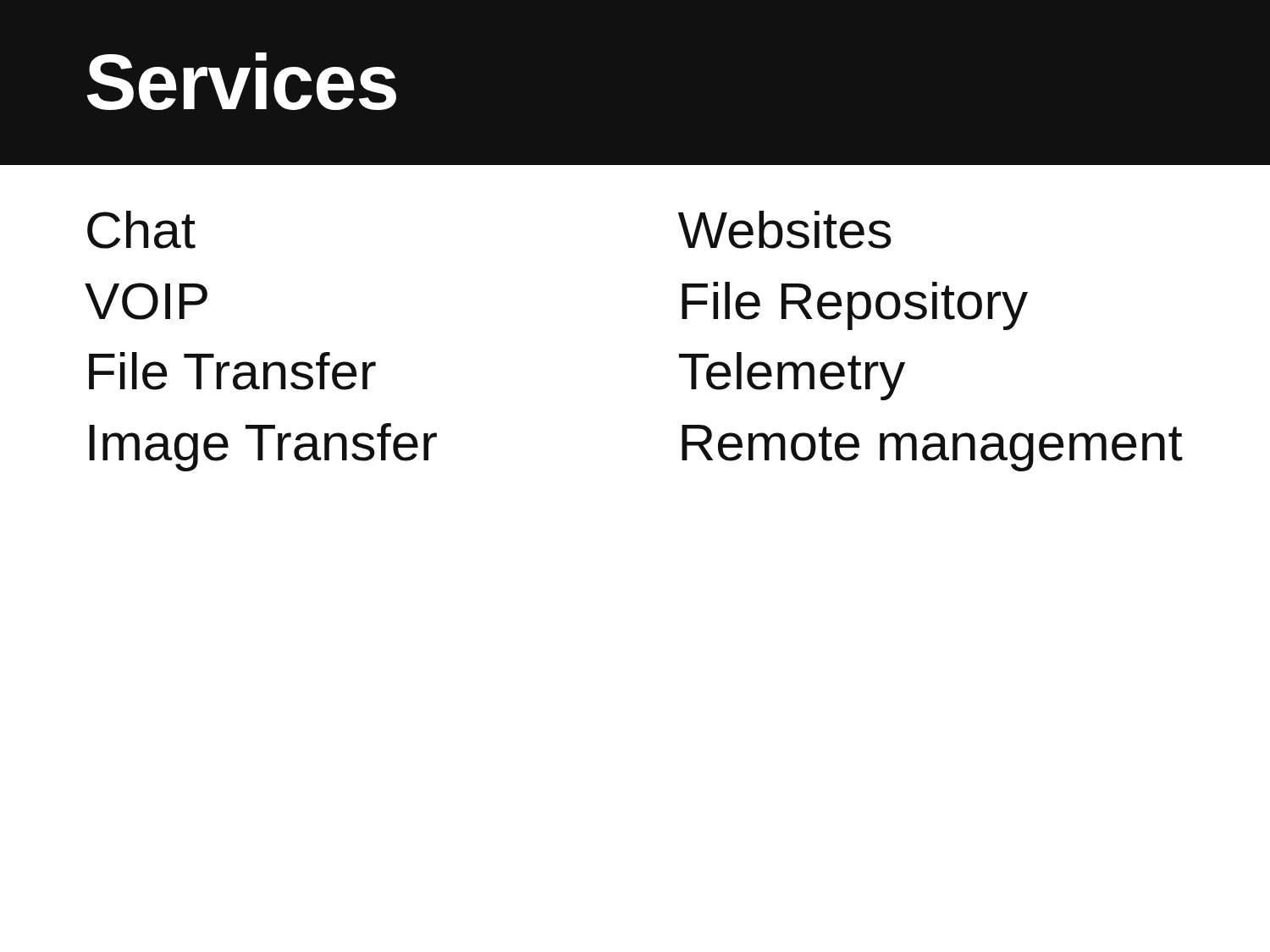Viewport: 1270px width, 952px height.
Task: Navigate to the passage starting "Remote management"
Action: coord(930,442)
